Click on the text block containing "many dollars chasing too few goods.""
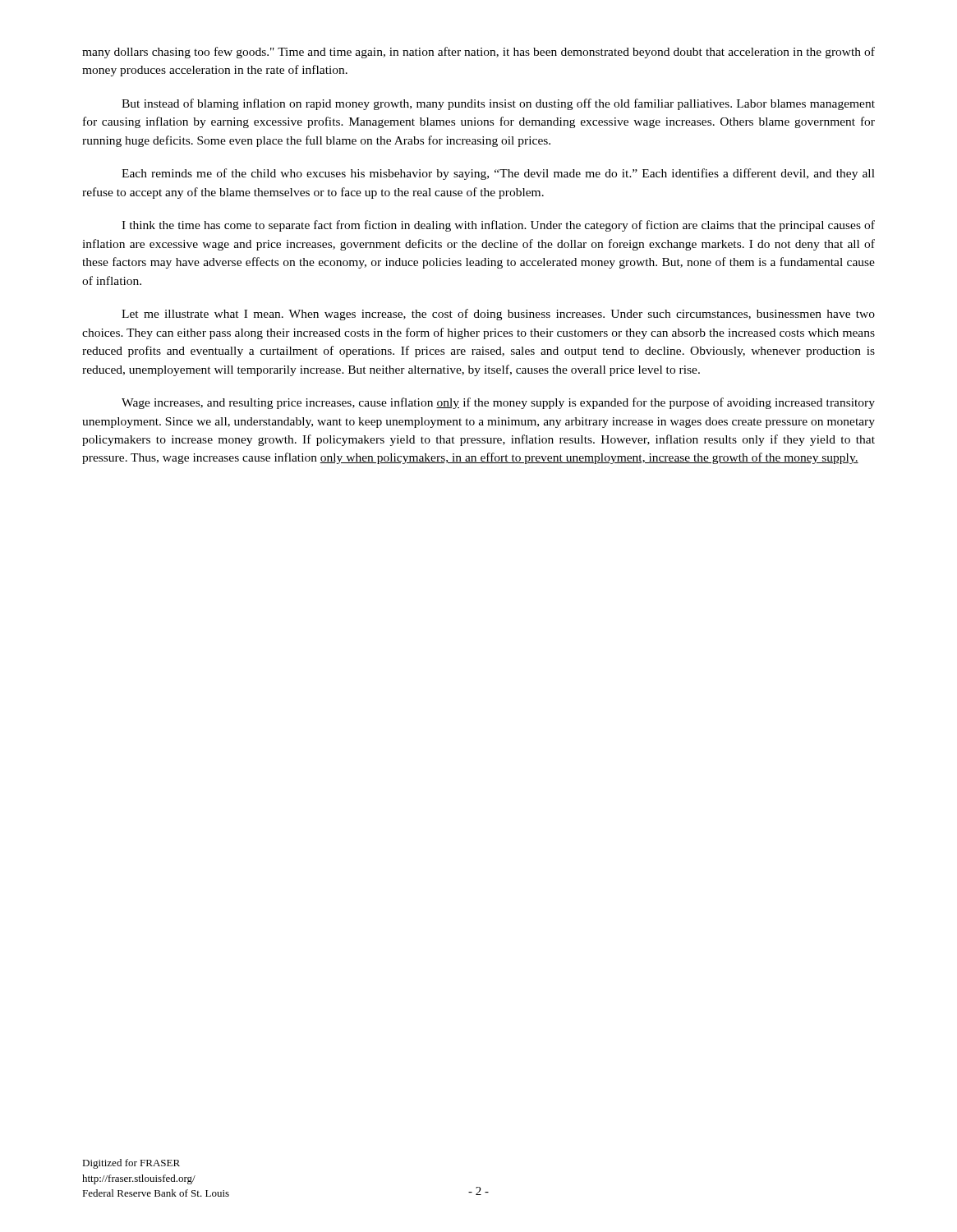 point(478,255)
